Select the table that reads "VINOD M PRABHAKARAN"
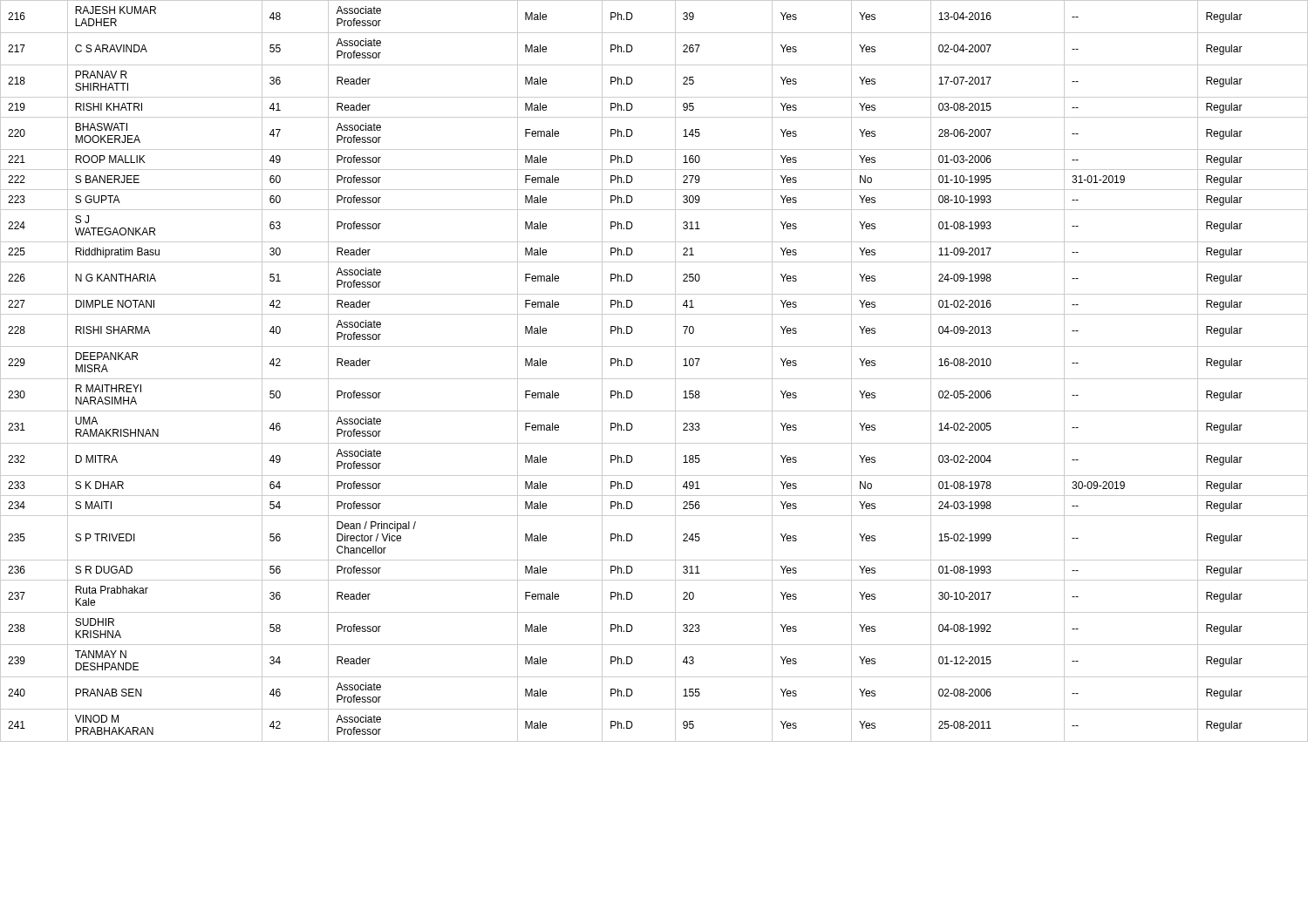This screenshot has width=1308, height=924. (654, 462)
